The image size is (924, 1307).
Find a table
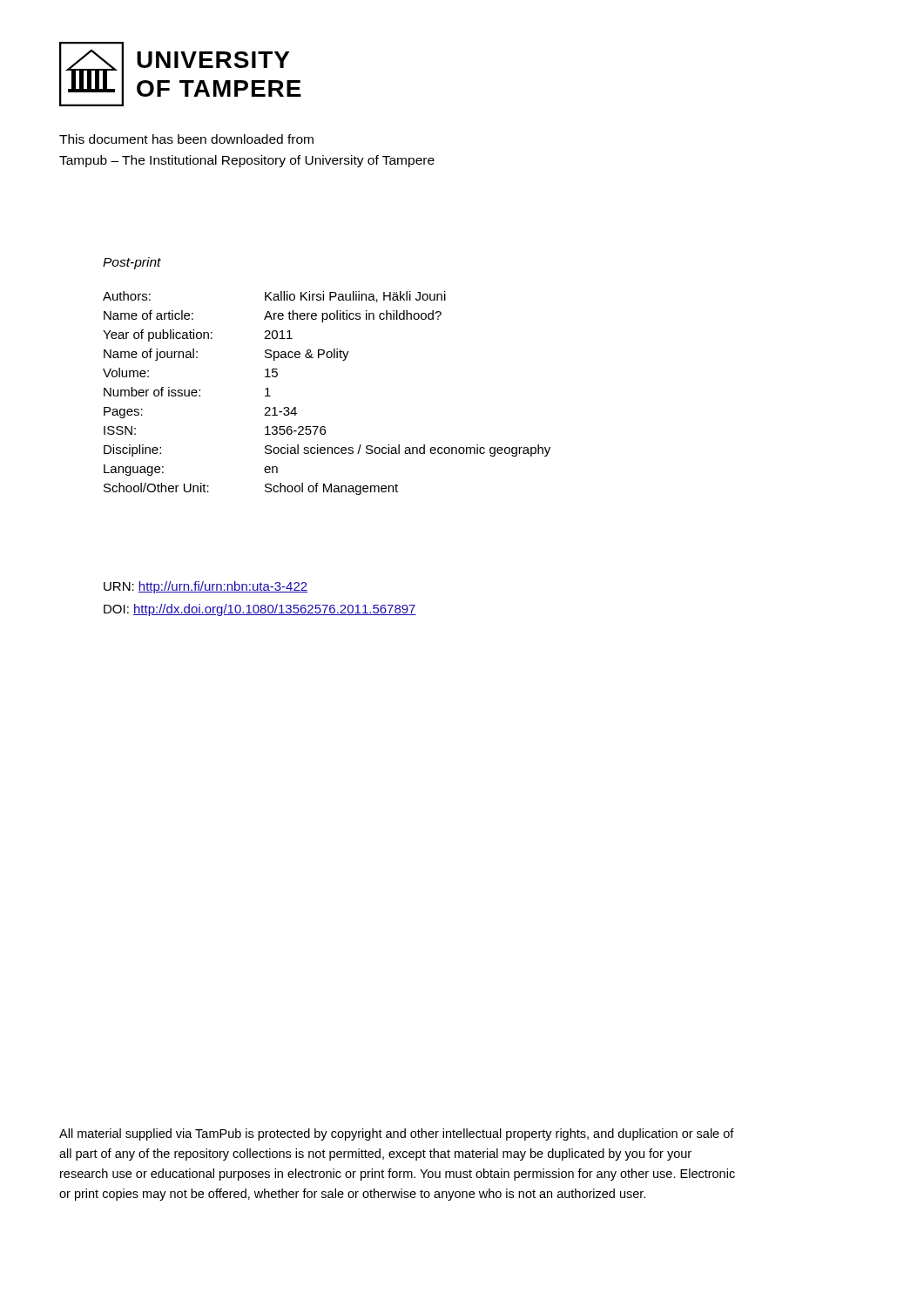pyautogui.click(x=434, y=391)
